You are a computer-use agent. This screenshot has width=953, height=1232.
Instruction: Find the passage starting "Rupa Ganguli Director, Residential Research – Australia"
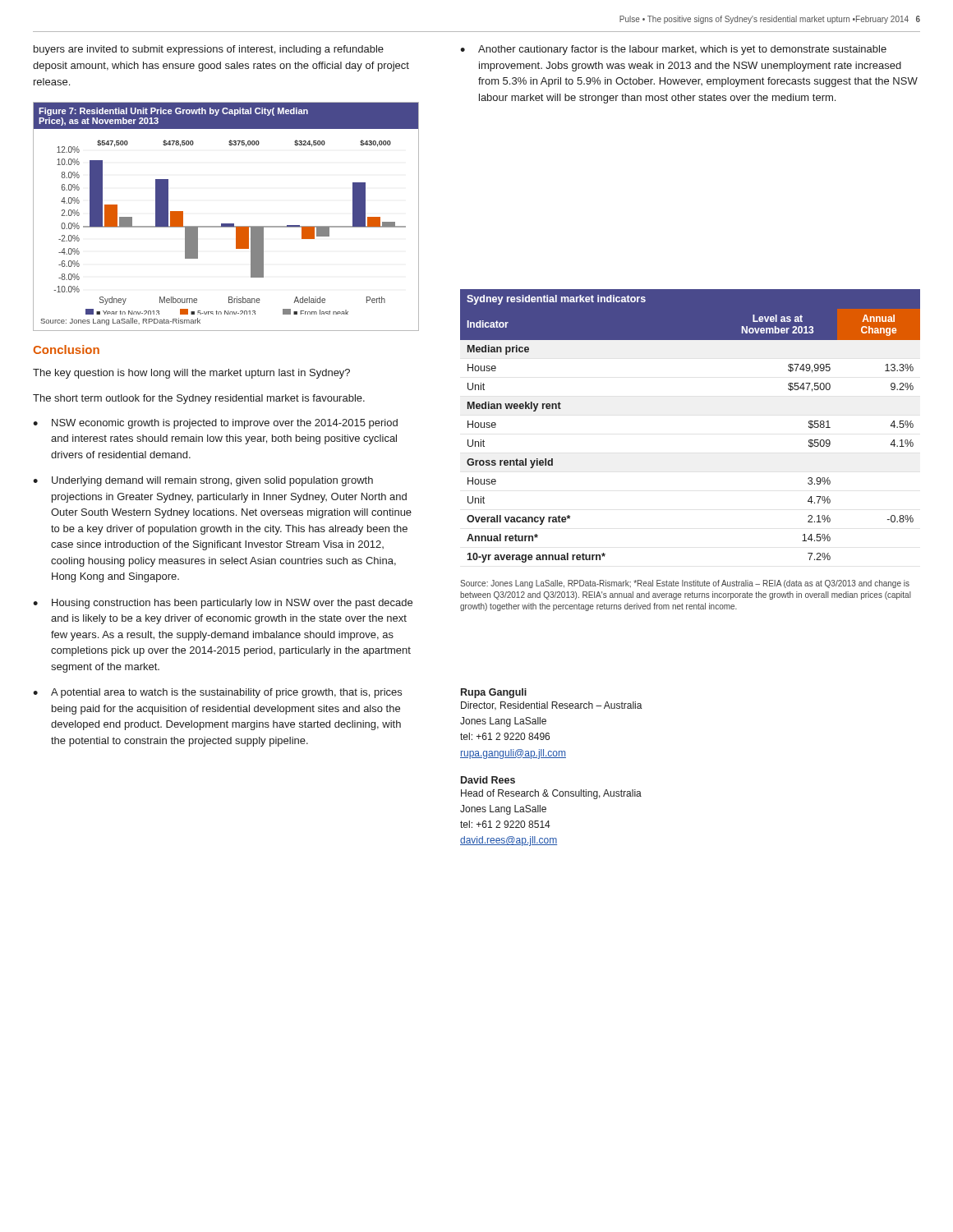click(x=494, y=693)
